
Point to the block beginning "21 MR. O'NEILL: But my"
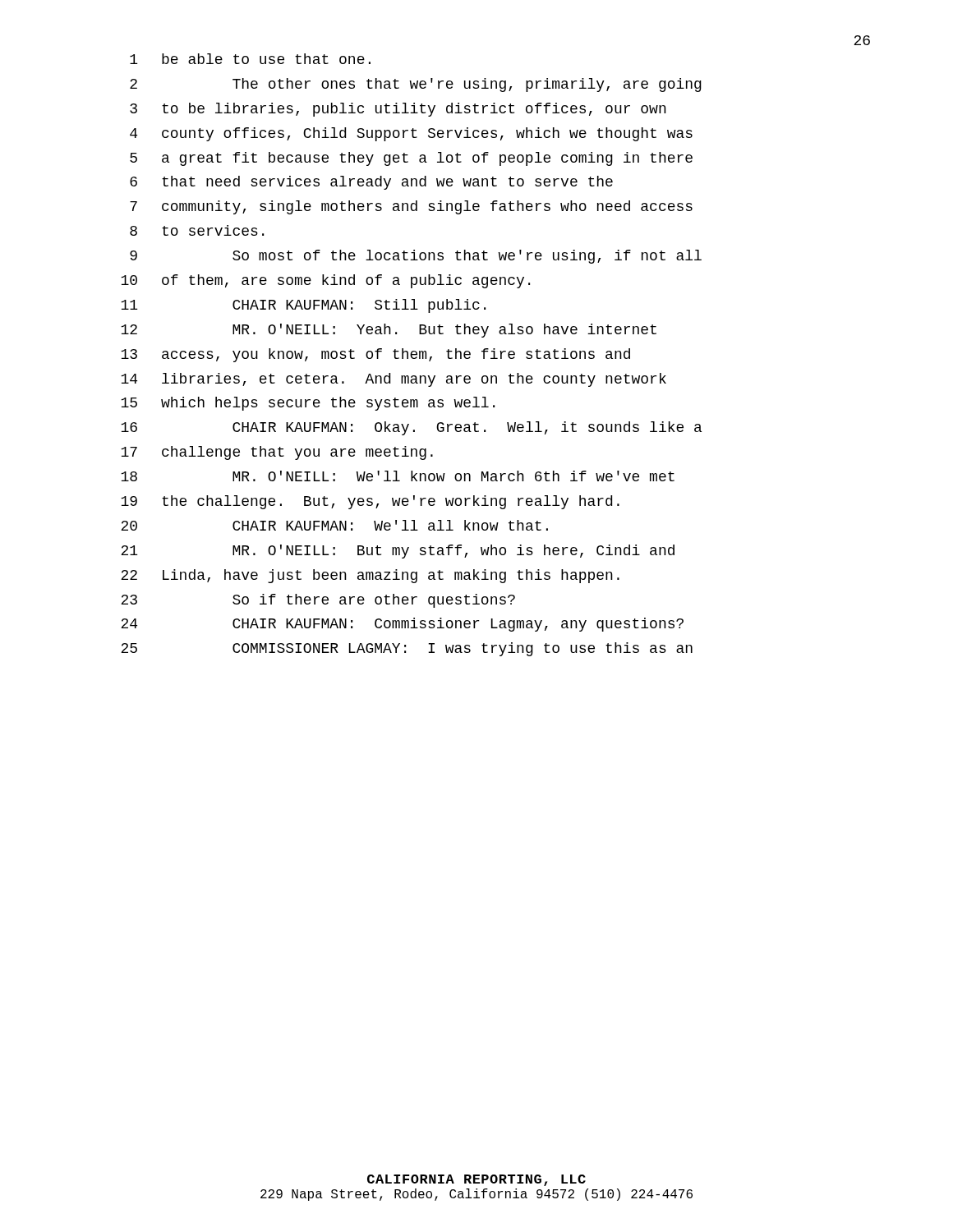(387, 552)
